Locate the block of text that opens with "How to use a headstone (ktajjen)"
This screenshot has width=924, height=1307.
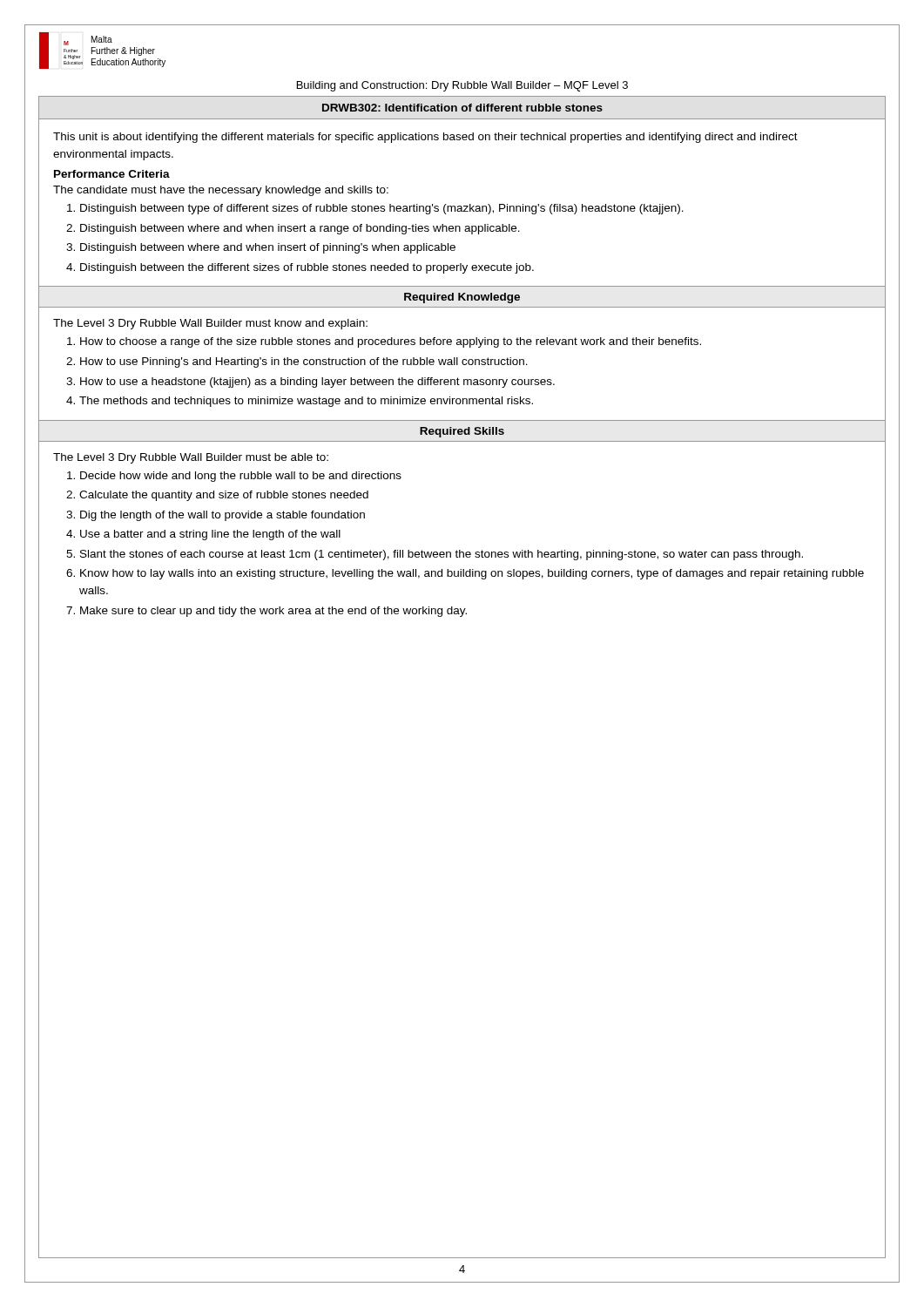pos(317,381)
